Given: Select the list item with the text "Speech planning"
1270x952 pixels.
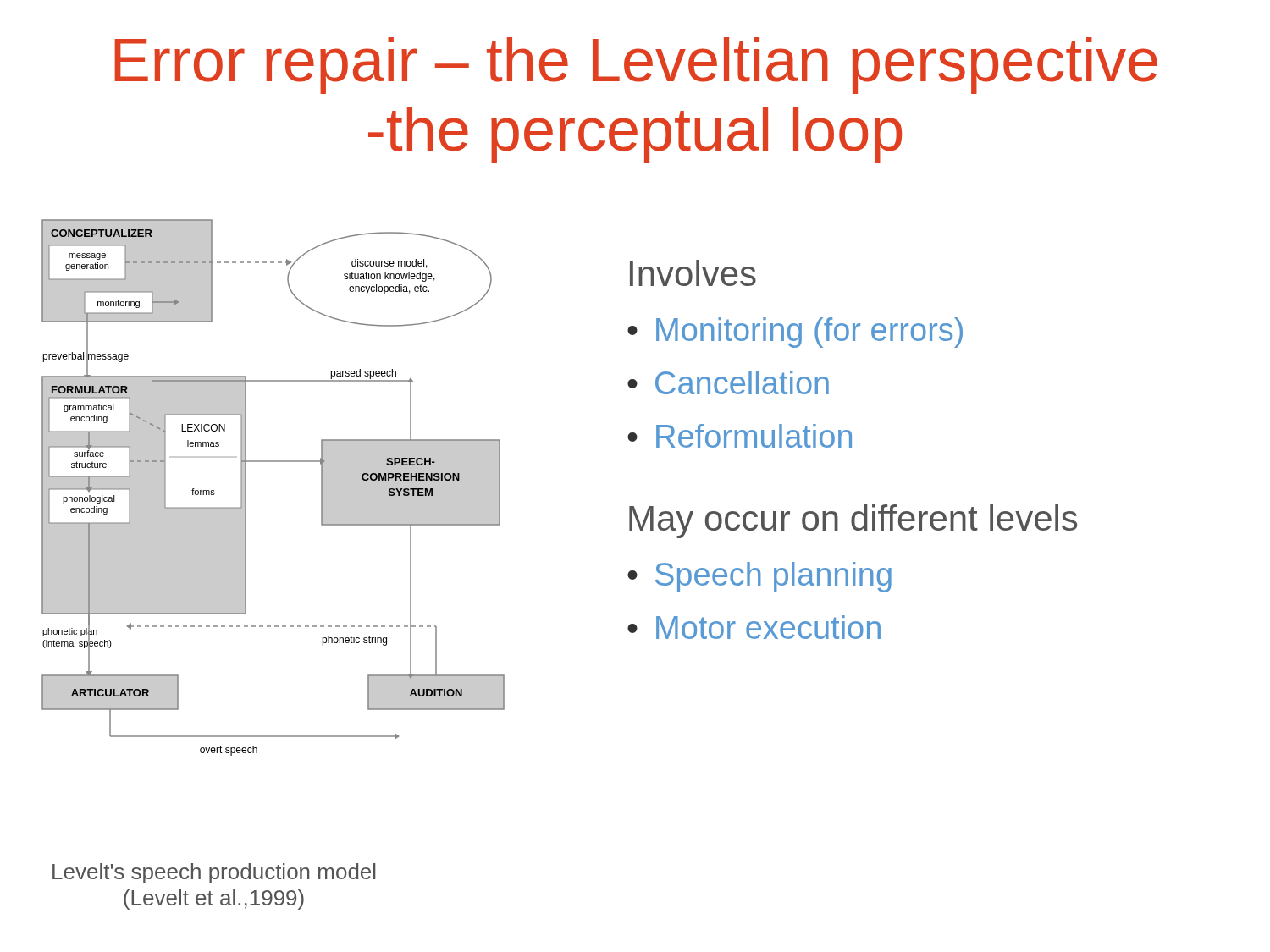Looking at the screenshot, I should click(x=773, y=575).
